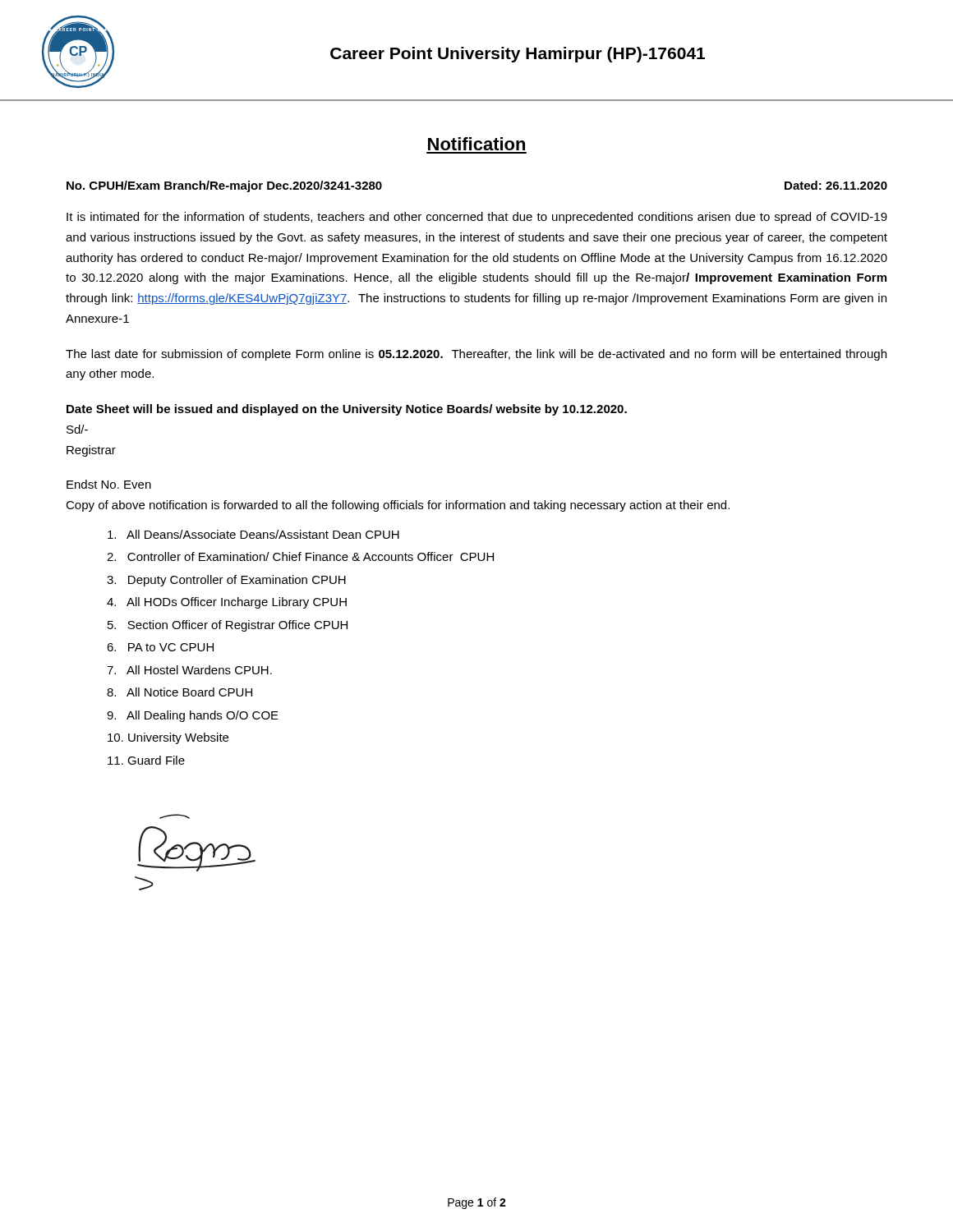Navigate to the region starting "Endst No. Even Copy of above notification"

(398, 495)
